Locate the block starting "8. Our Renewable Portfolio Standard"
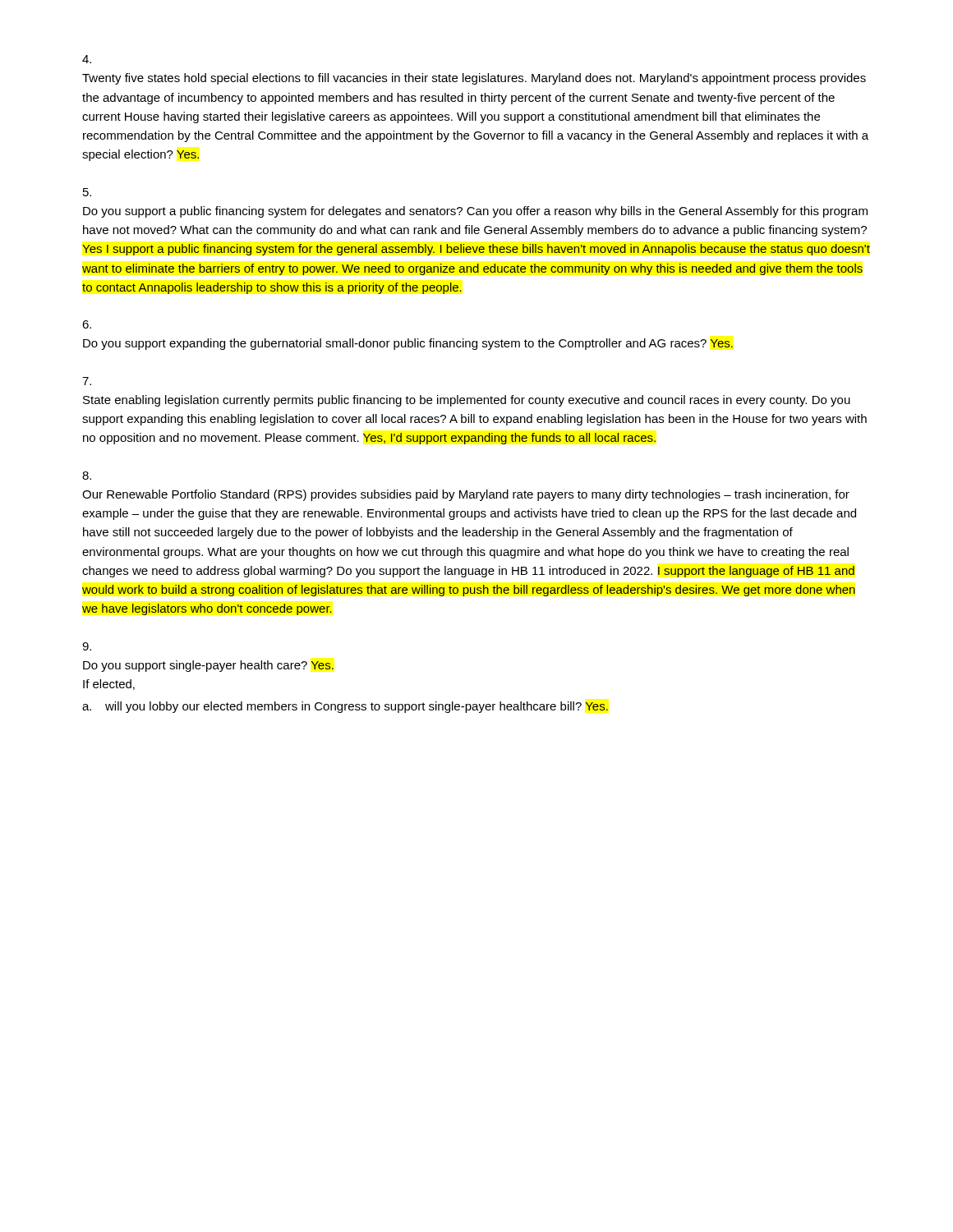The height and width of the screenshot is (1232, 953). [x=476, y=543]
